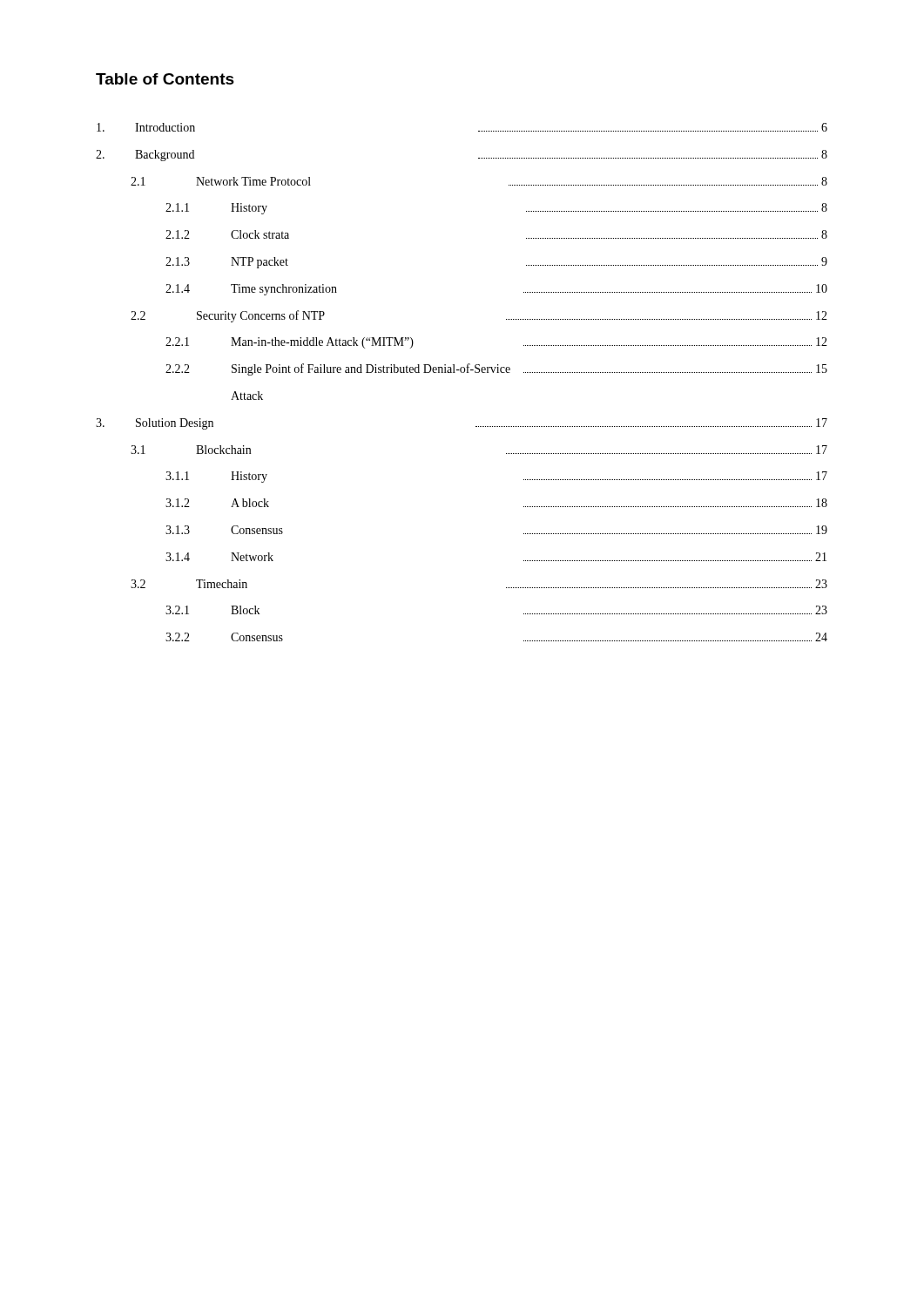
Task: Navigate to the text starting "3.1.2 A block 18"
Action: click(178, 502)
